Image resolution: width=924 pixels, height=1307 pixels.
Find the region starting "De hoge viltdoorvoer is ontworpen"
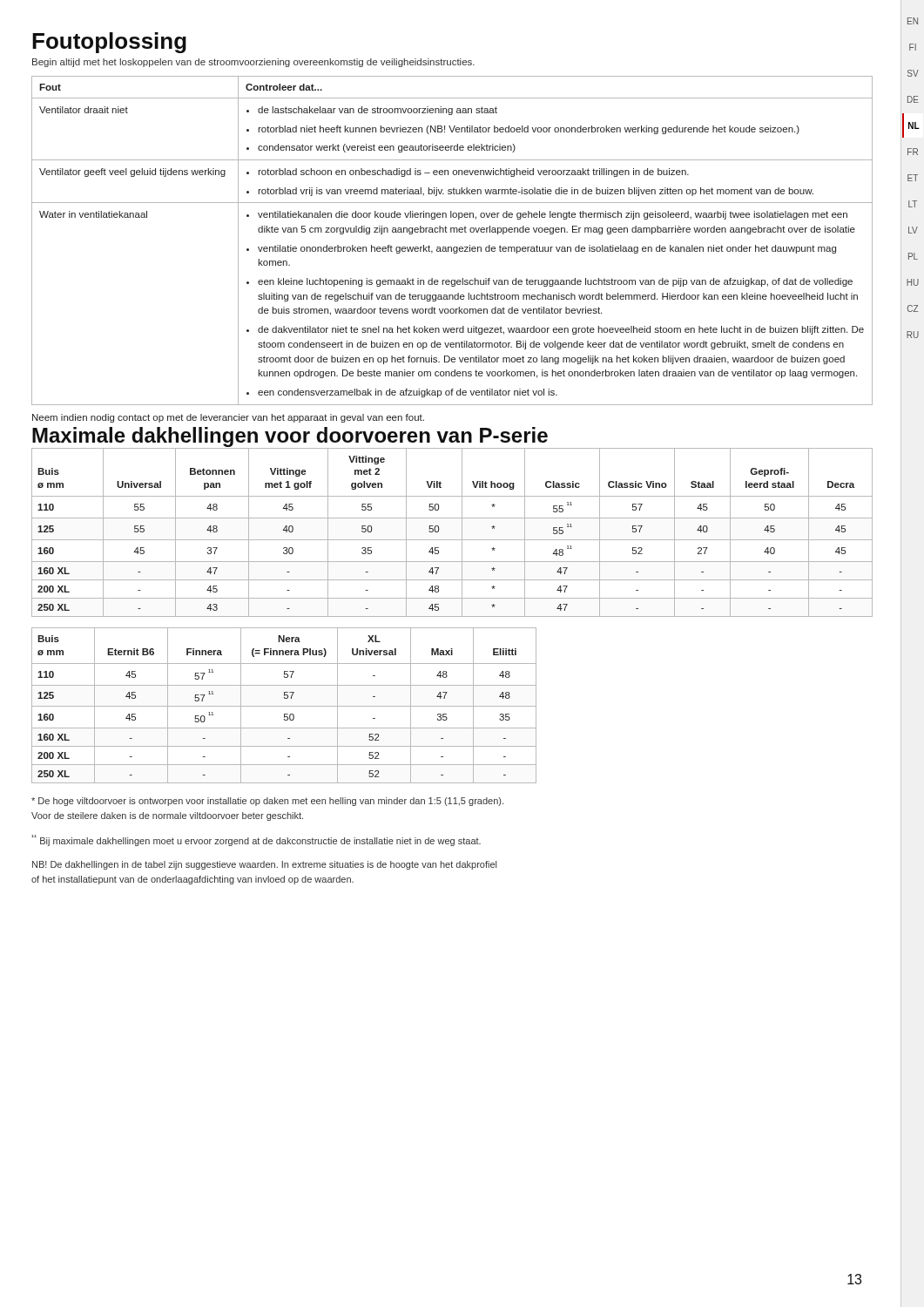pos(452,808)
